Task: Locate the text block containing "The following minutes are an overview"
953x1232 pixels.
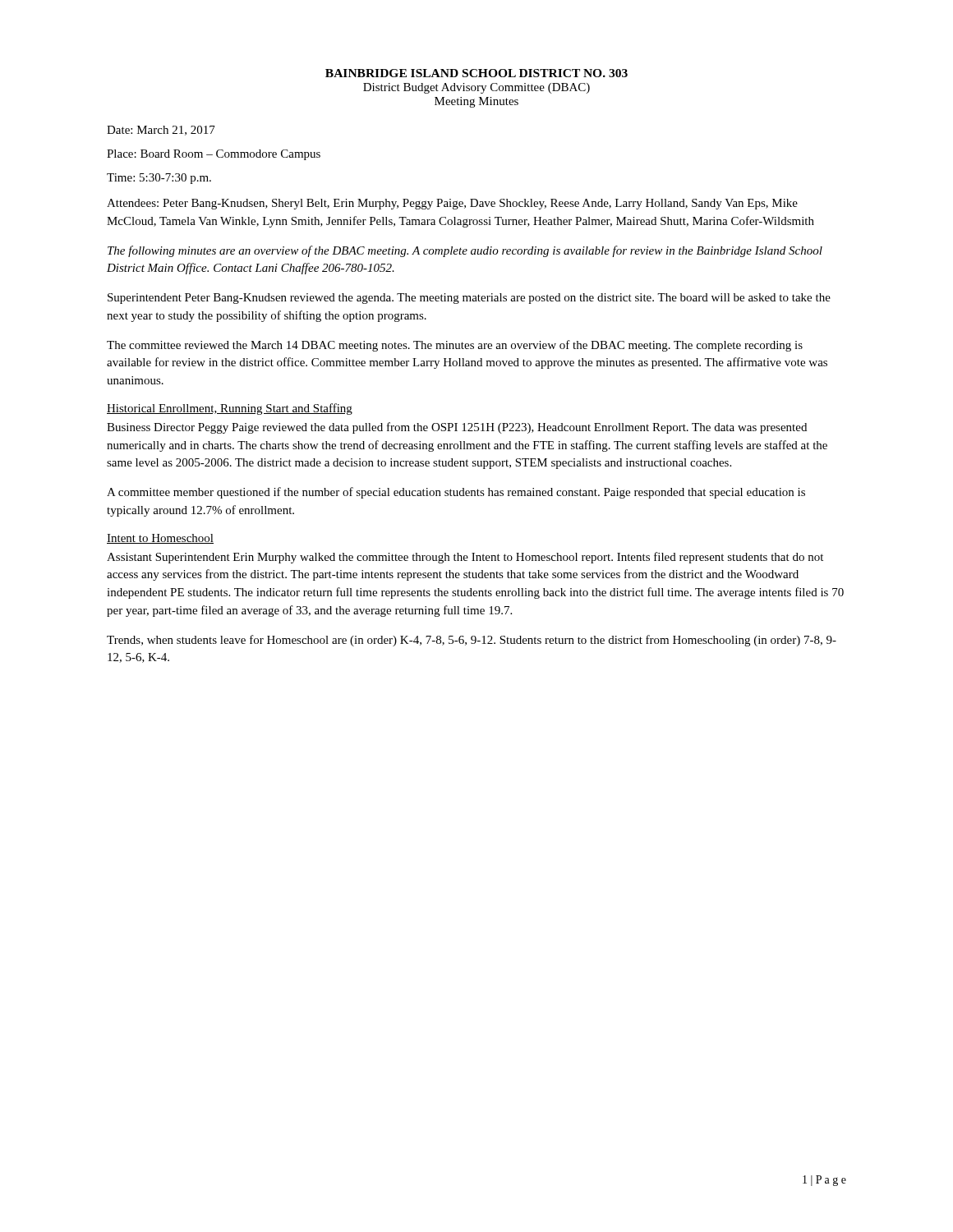Action: pyautogui.click(x=465, y=259)
